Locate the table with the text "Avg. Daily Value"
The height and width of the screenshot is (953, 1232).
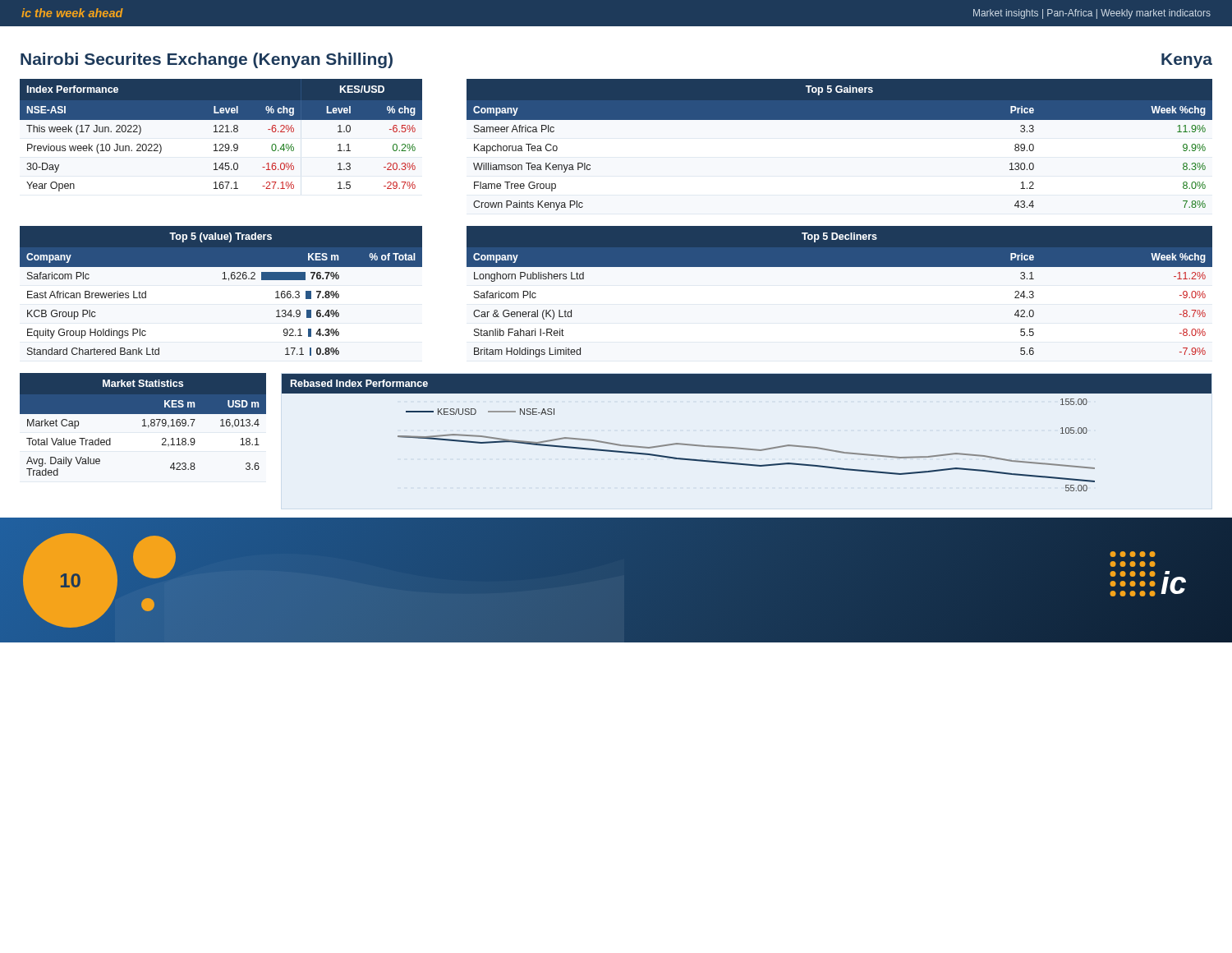(x=143, y=441)
